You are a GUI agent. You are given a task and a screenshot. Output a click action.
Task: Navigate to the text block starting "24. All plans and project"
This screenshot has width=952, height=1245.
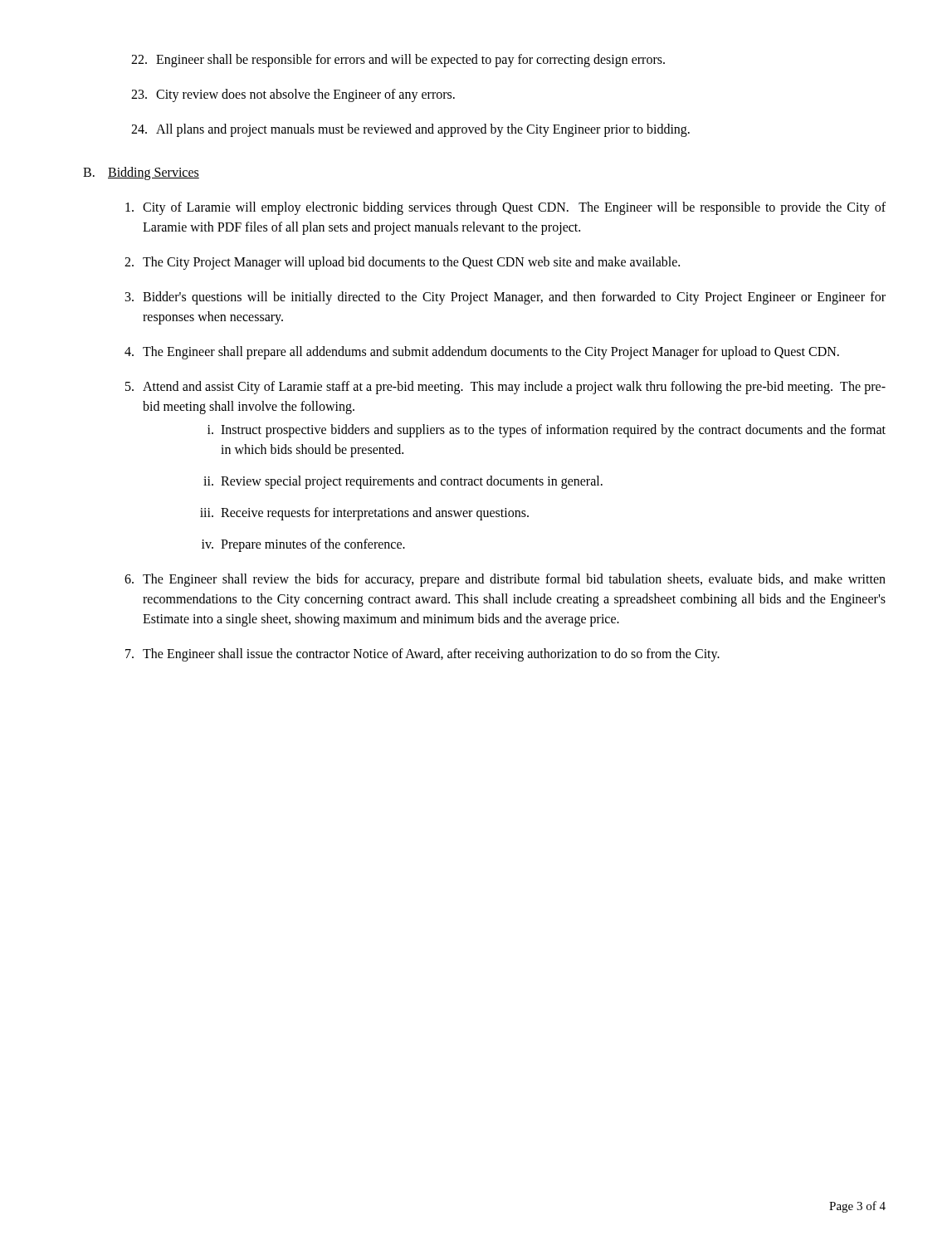[x=399, y=129]
